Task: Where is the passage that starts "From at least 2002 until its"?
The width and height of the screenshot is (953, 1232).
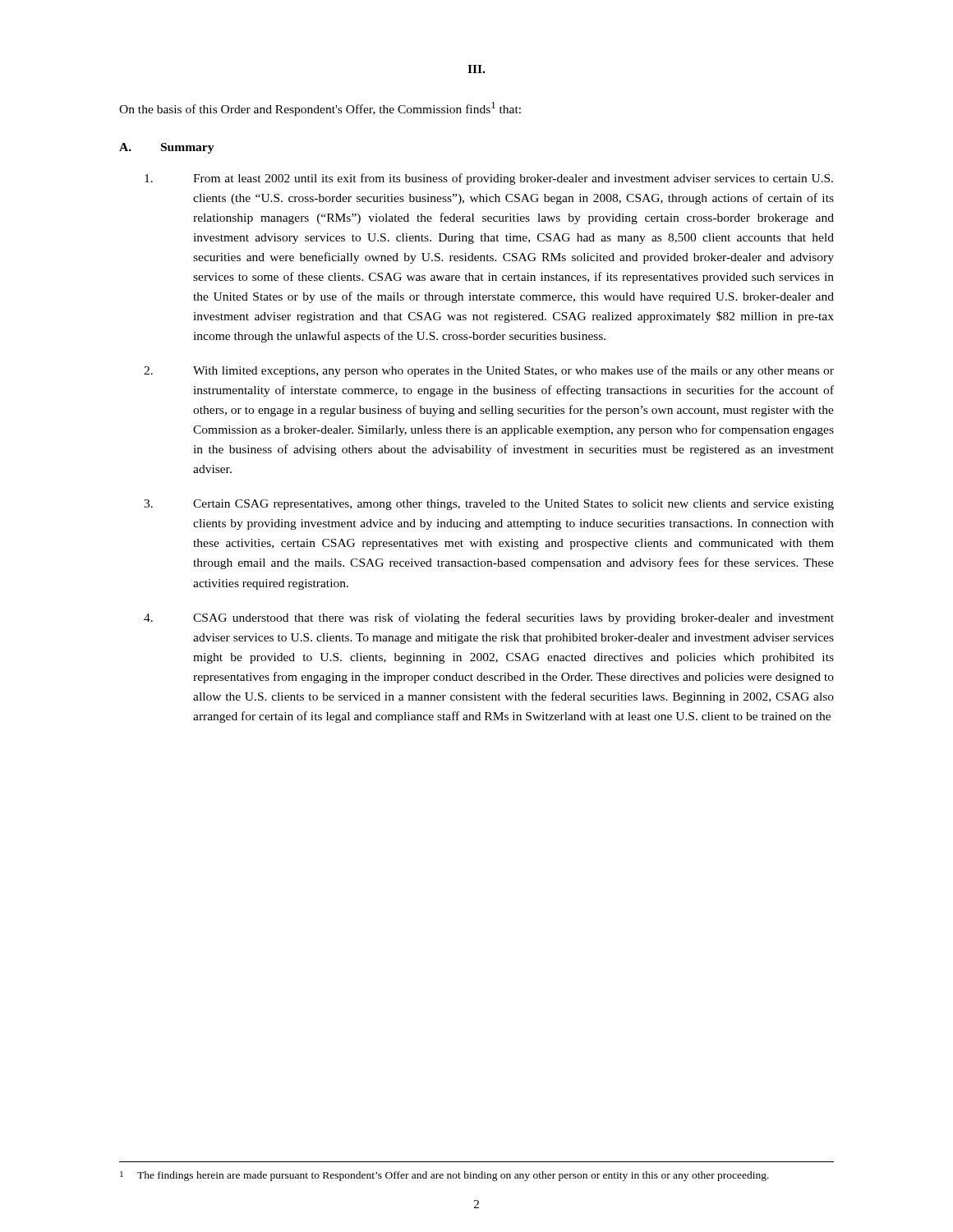Action: click(x=476, y=257)
